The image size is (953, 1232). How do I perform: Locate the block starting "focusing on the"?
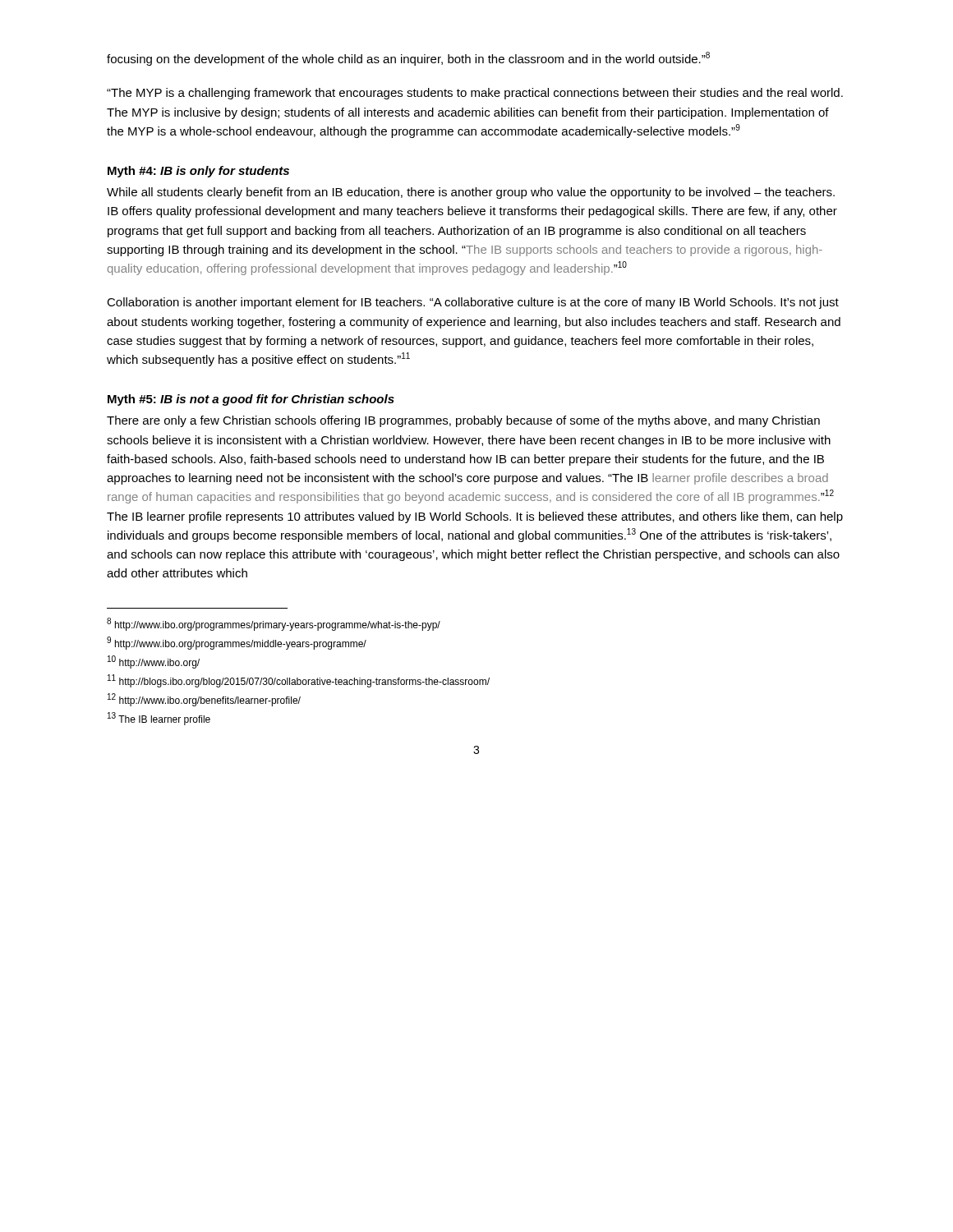point(408,58)
